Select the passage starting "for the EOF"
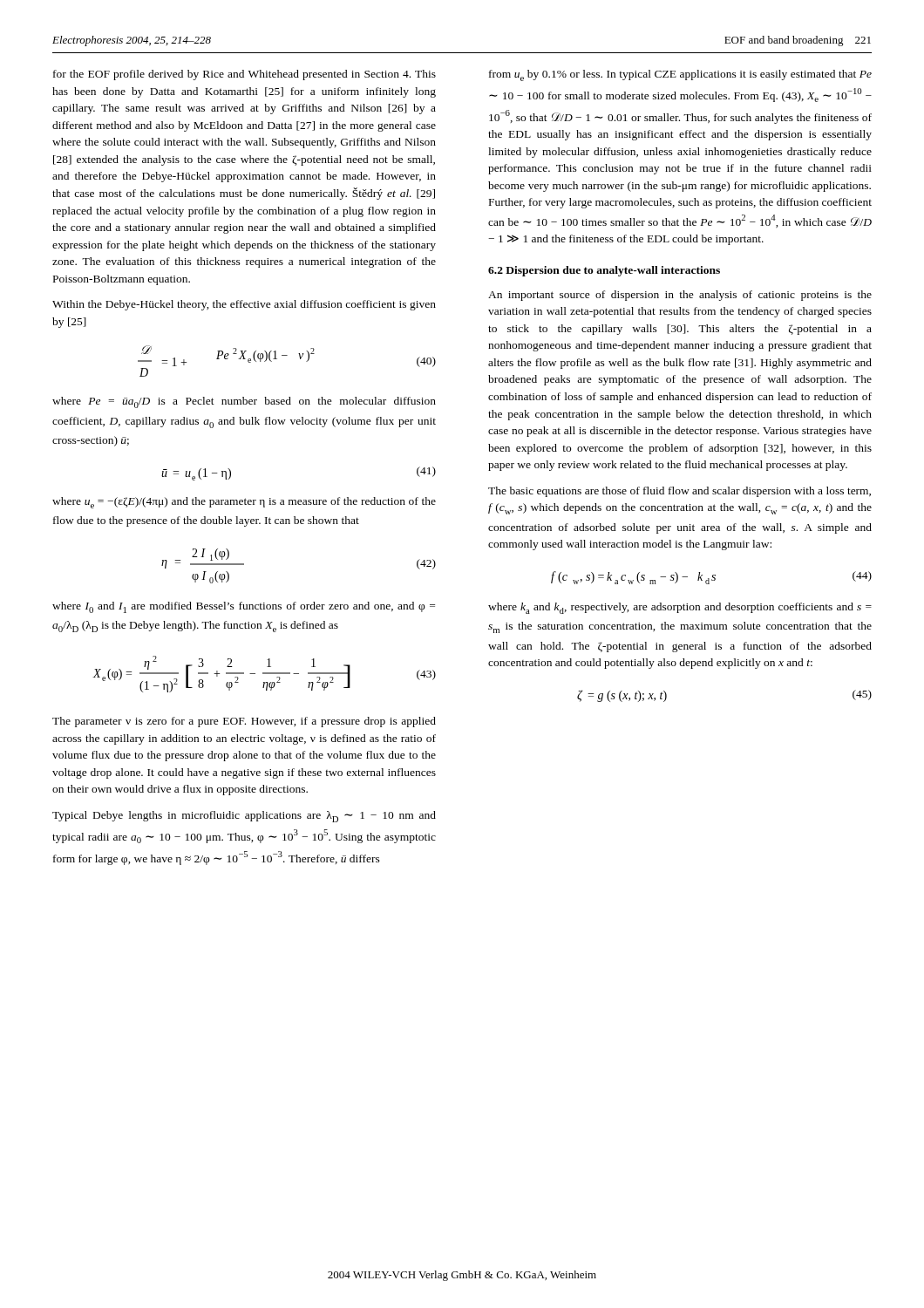 (x=244, y=176)
